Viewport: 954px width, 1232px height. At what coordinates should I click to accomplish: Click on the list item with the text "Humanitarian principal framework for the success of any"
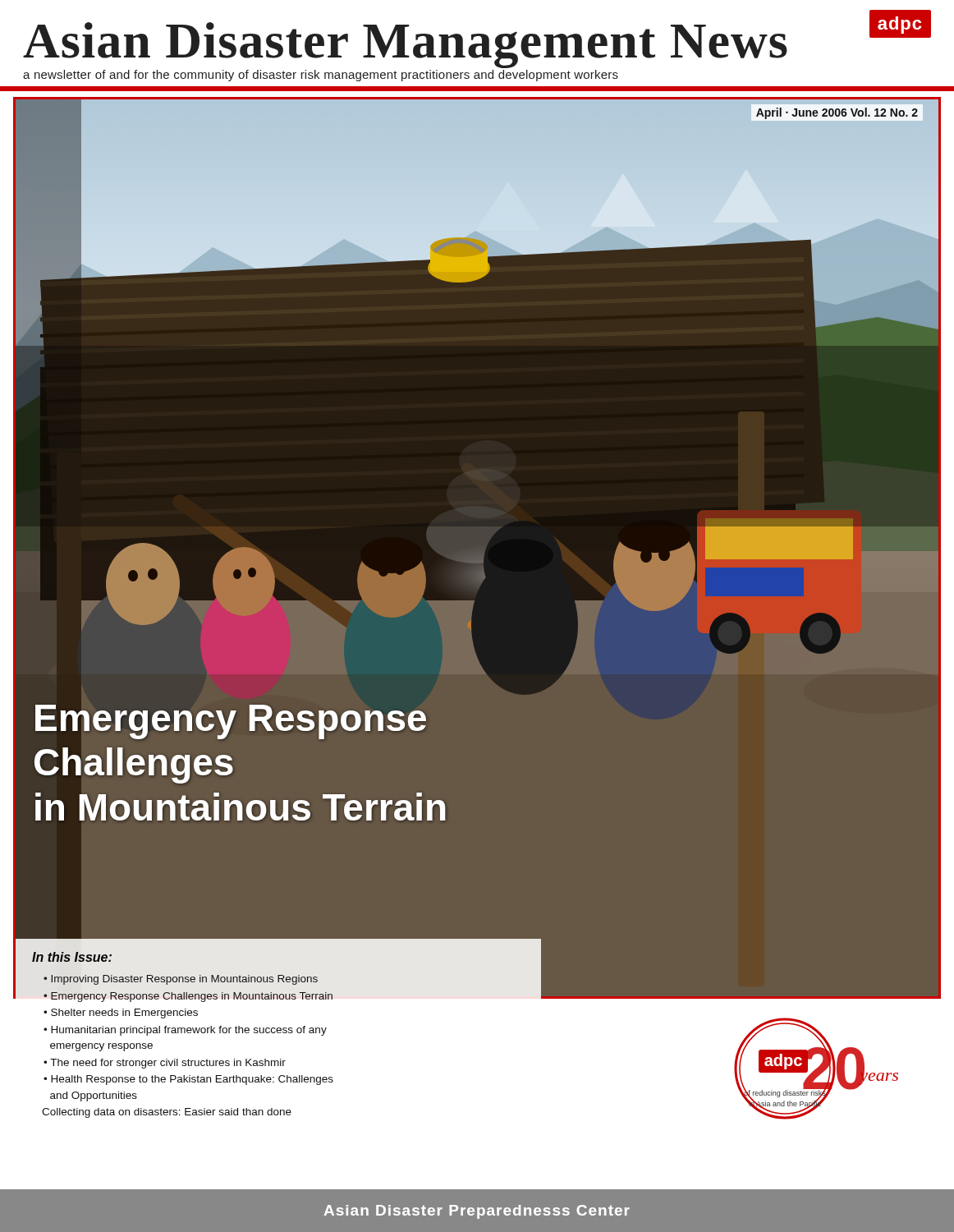point(185,1037)
